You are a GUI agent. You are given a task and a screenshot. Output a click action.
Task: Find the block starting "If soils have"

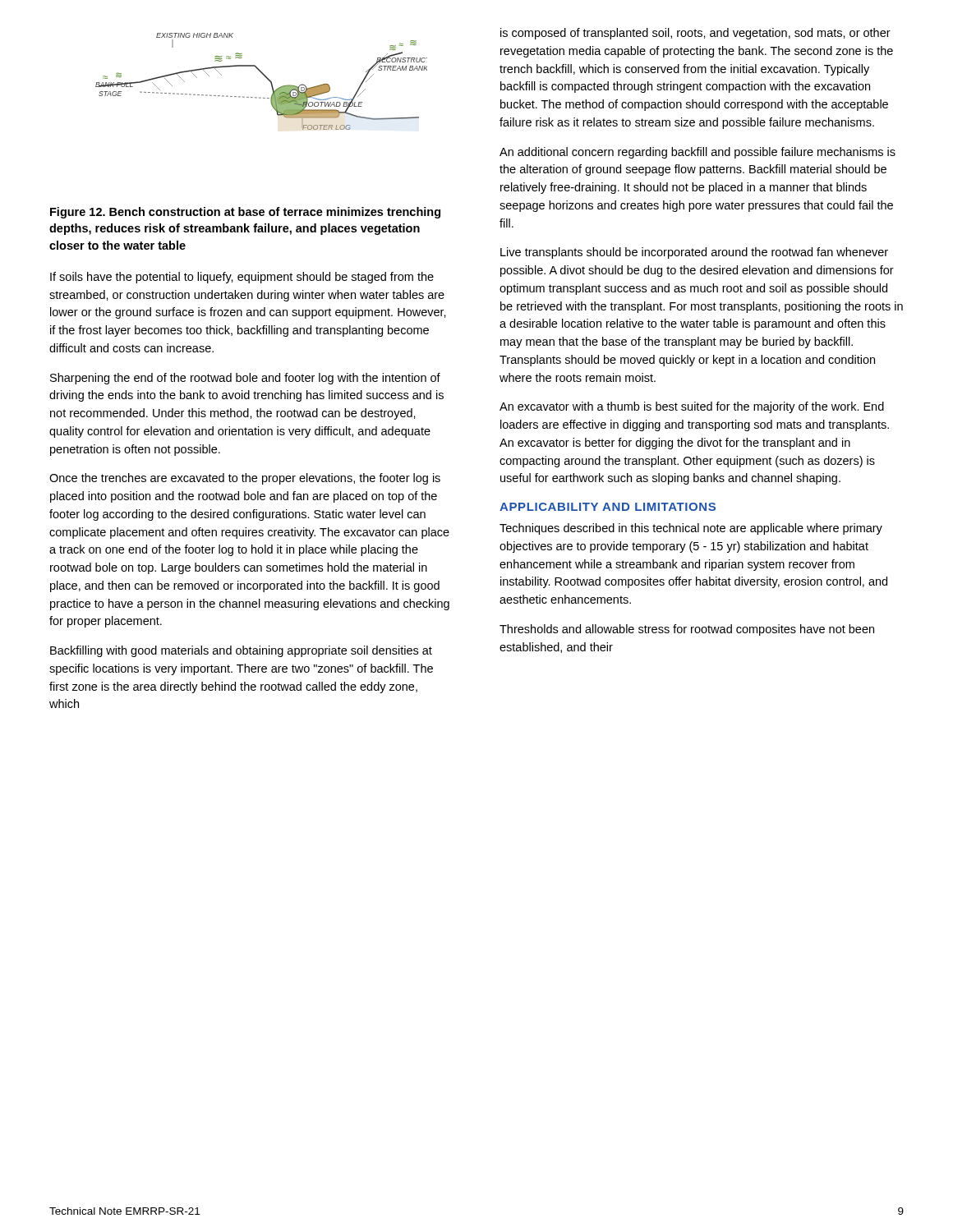click(248, 312)
